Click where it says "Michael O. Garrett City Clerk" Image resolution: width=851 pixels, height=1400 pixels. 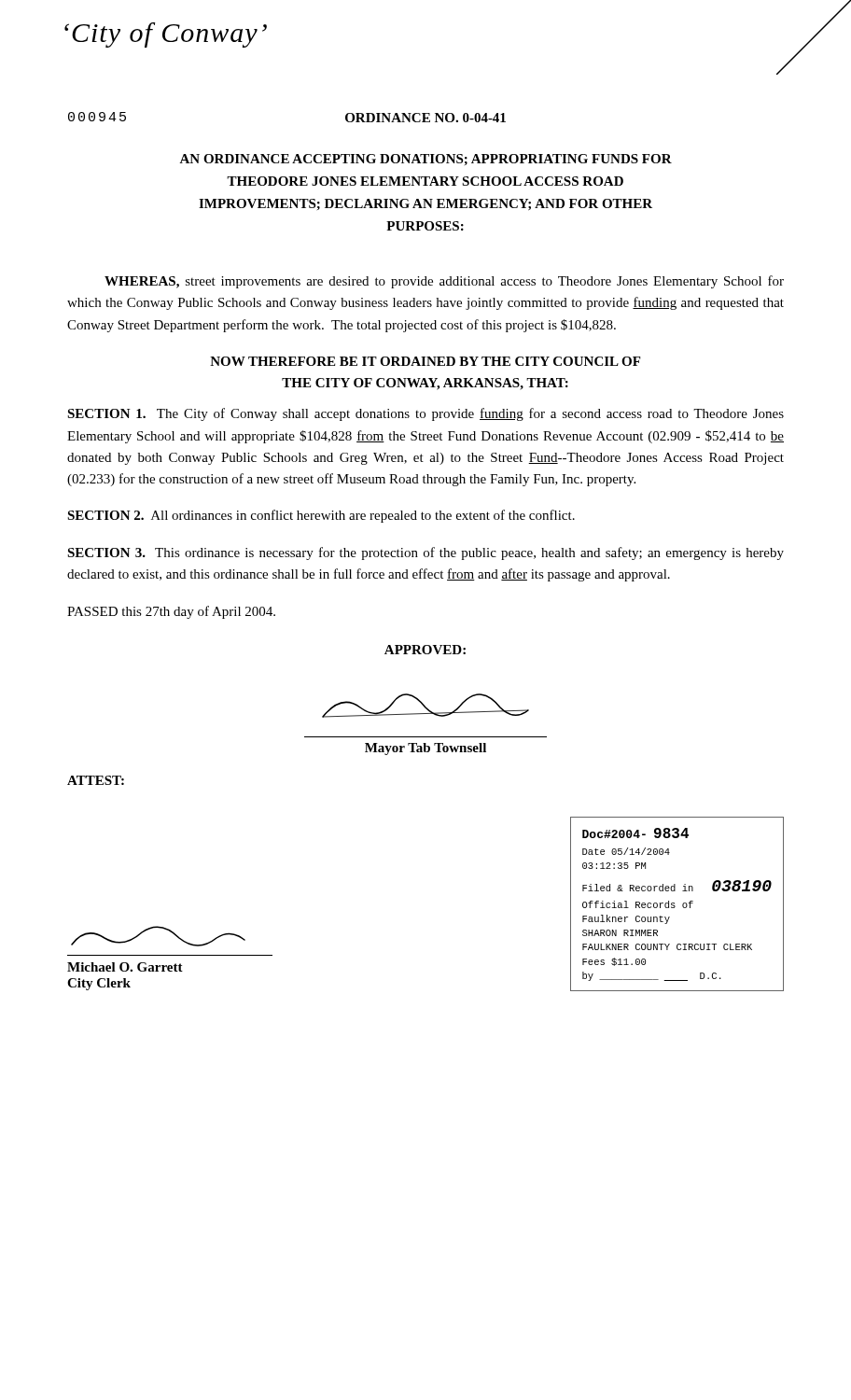(x=125, y=975)
